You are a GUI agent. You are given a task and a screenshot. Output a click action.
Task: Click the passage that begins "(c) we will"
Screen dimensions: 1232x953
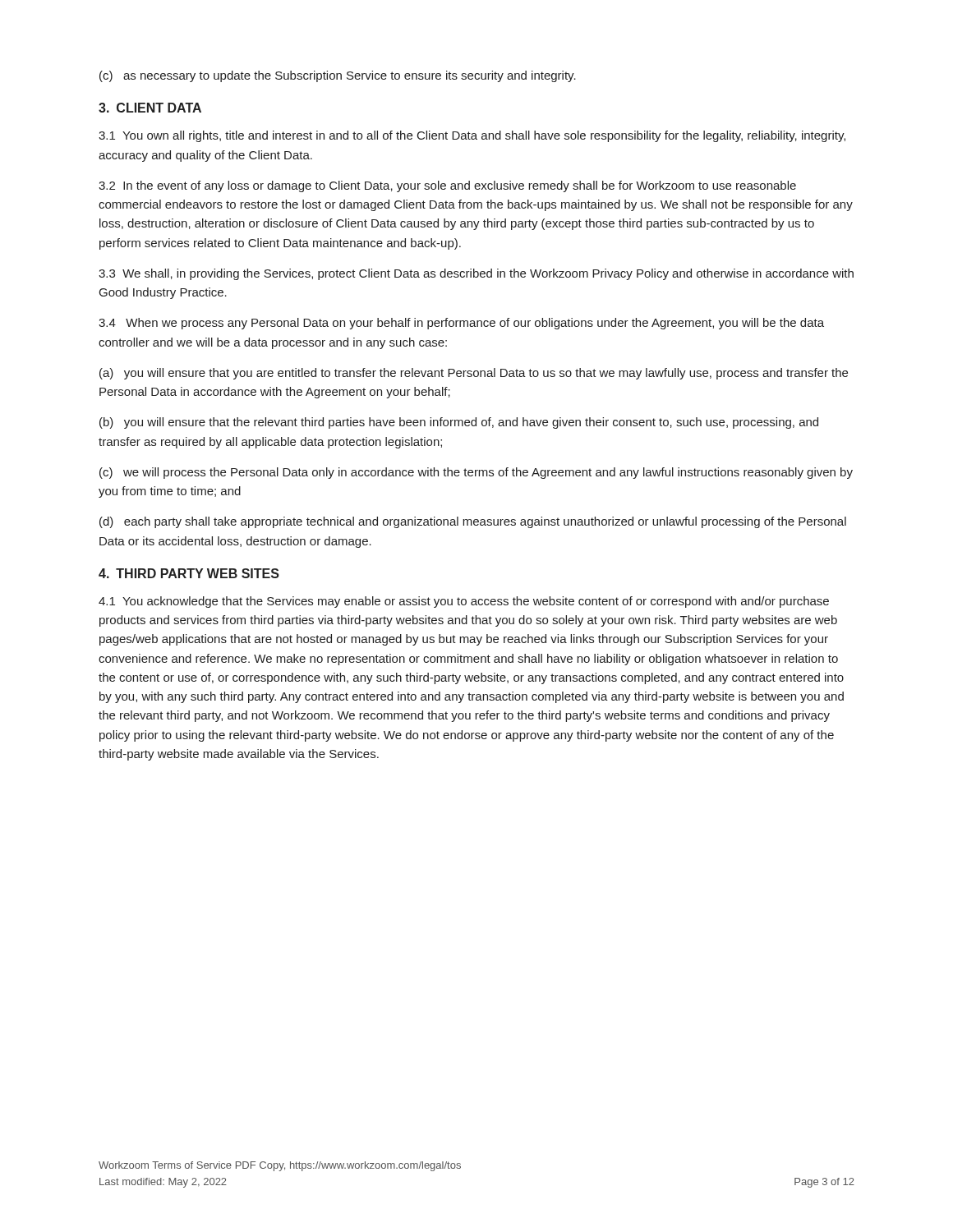(x=476, y=481)
